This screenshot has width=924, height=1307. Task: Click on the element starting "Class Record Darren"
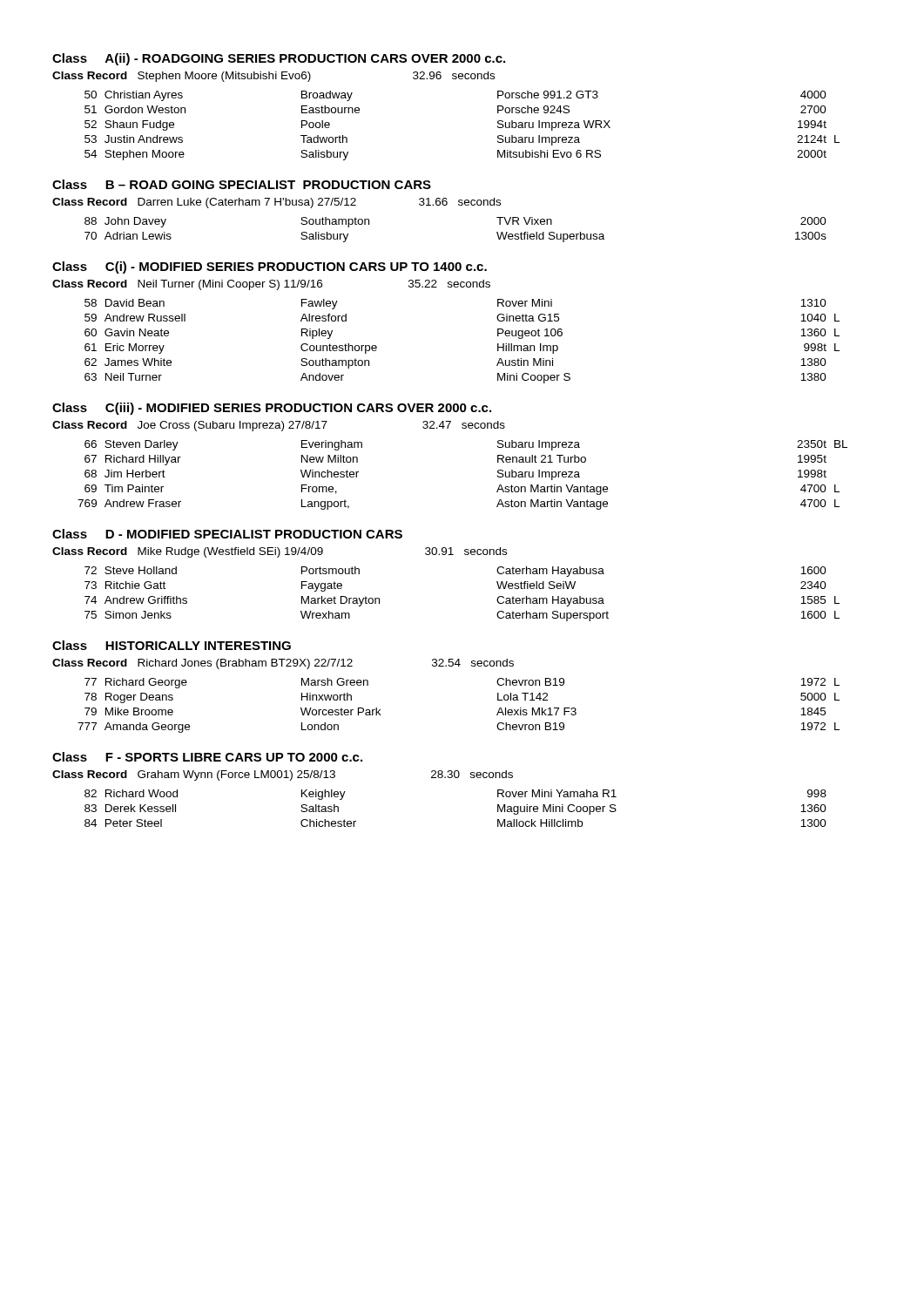tap(277, 202)
